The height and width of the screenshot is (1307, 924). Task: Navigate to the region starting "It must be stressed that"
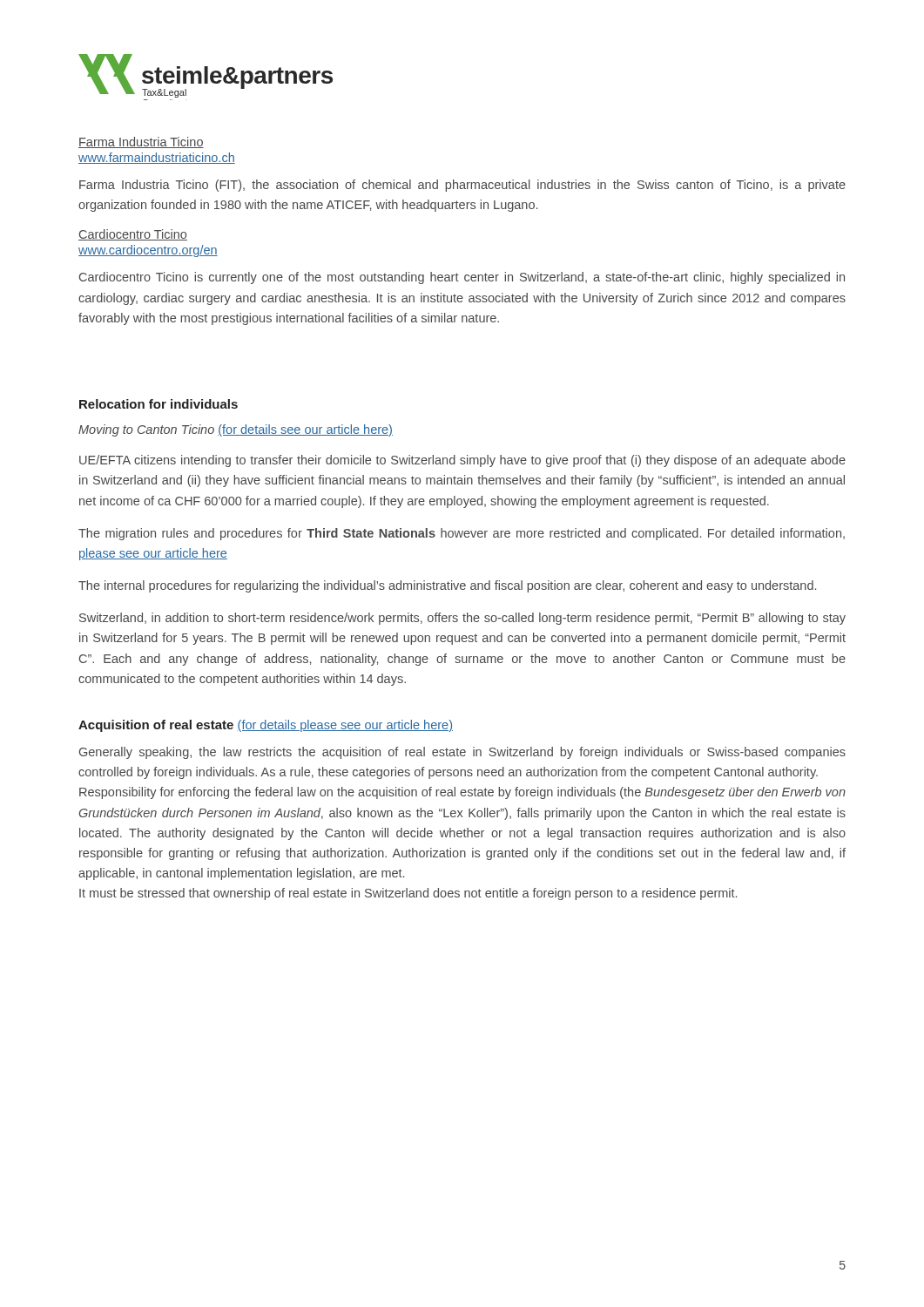pos(408,893)
